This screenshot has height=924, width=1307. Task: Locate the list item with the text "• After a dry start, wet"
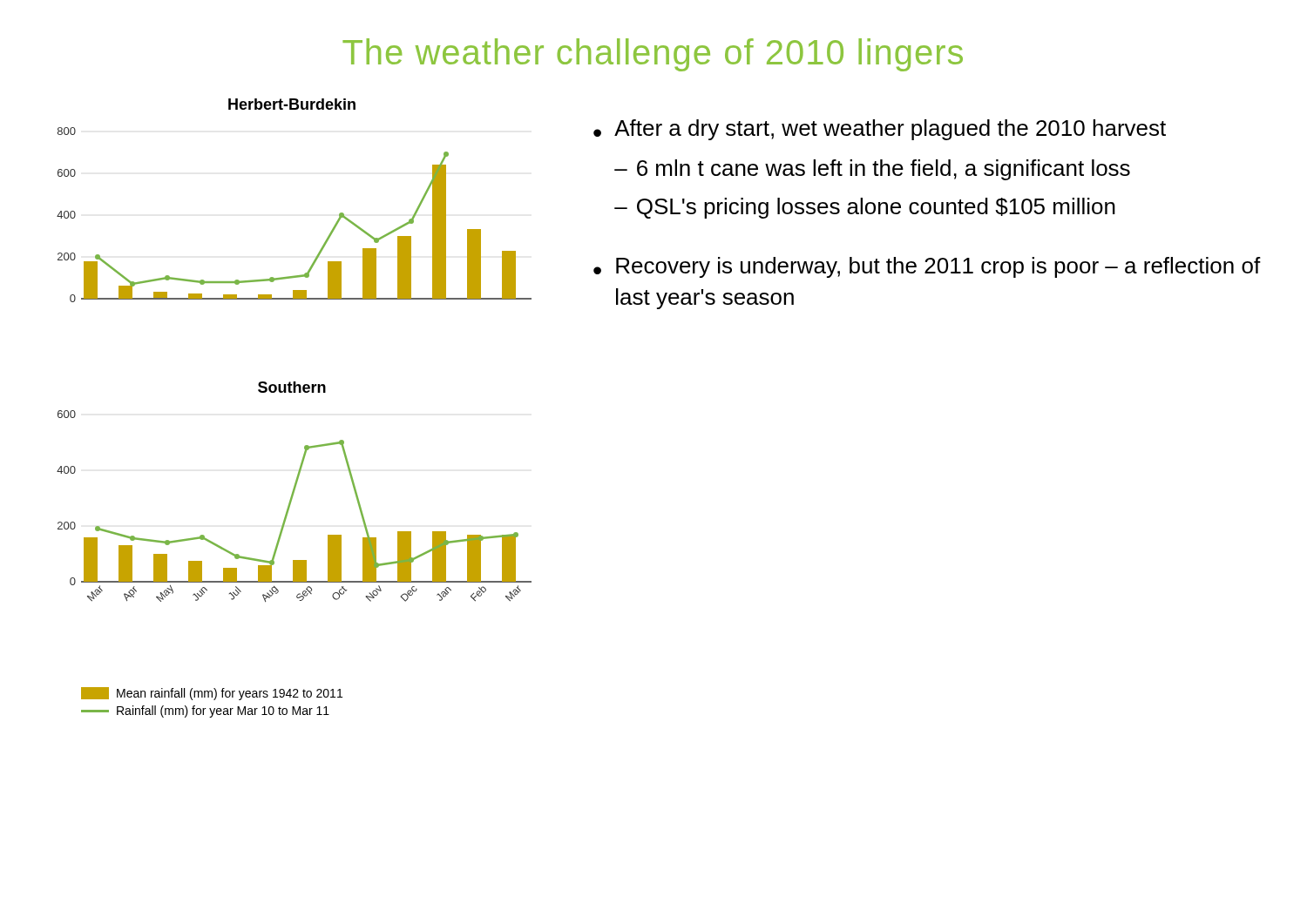click(879, 168)
